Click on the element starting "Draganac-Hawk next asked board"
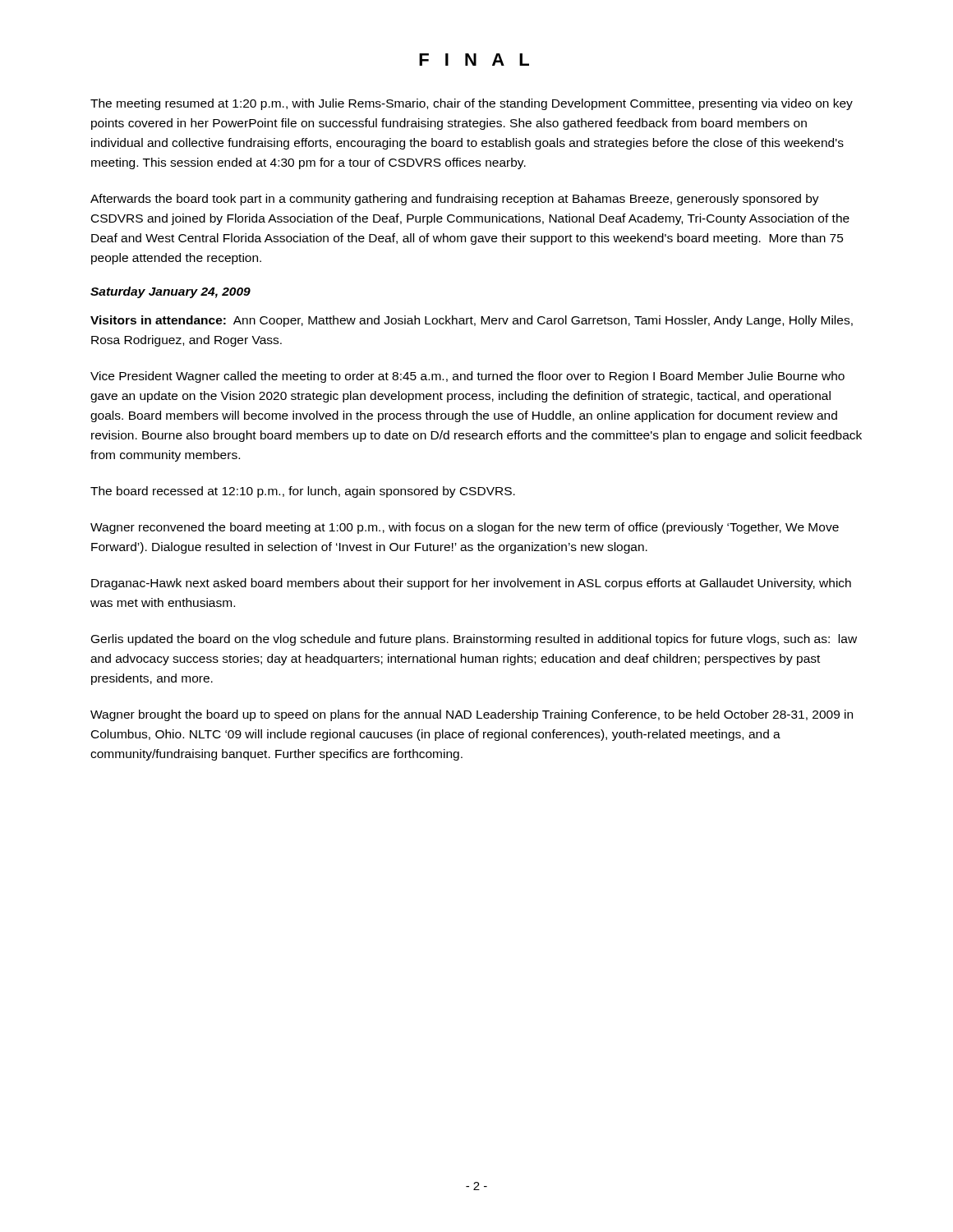The width and height of the screenshot is (953, 1232). click(471, 593)
